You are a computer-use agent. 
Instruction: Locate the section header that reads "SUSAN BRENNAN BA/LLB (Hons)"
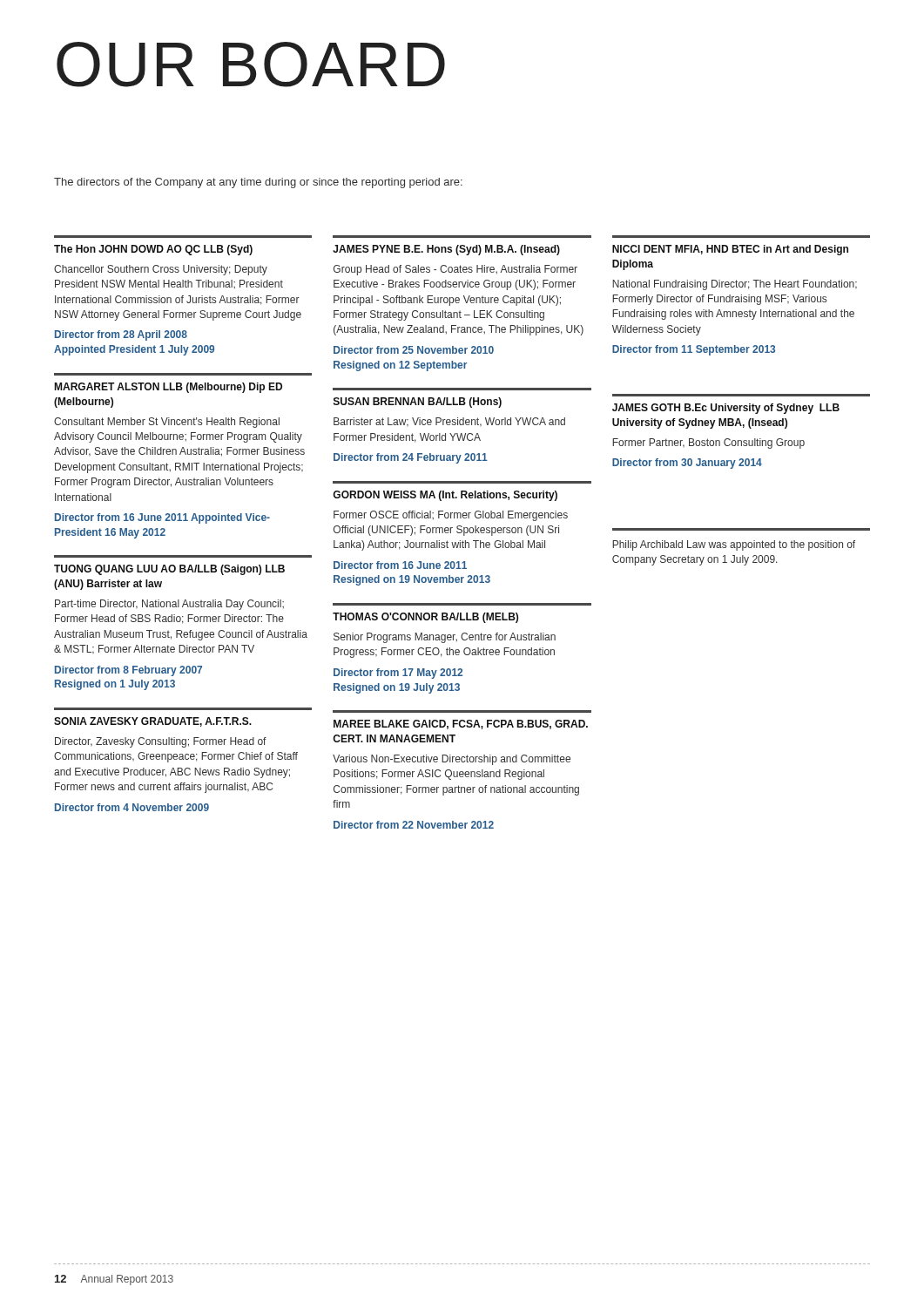coord(417,402)
